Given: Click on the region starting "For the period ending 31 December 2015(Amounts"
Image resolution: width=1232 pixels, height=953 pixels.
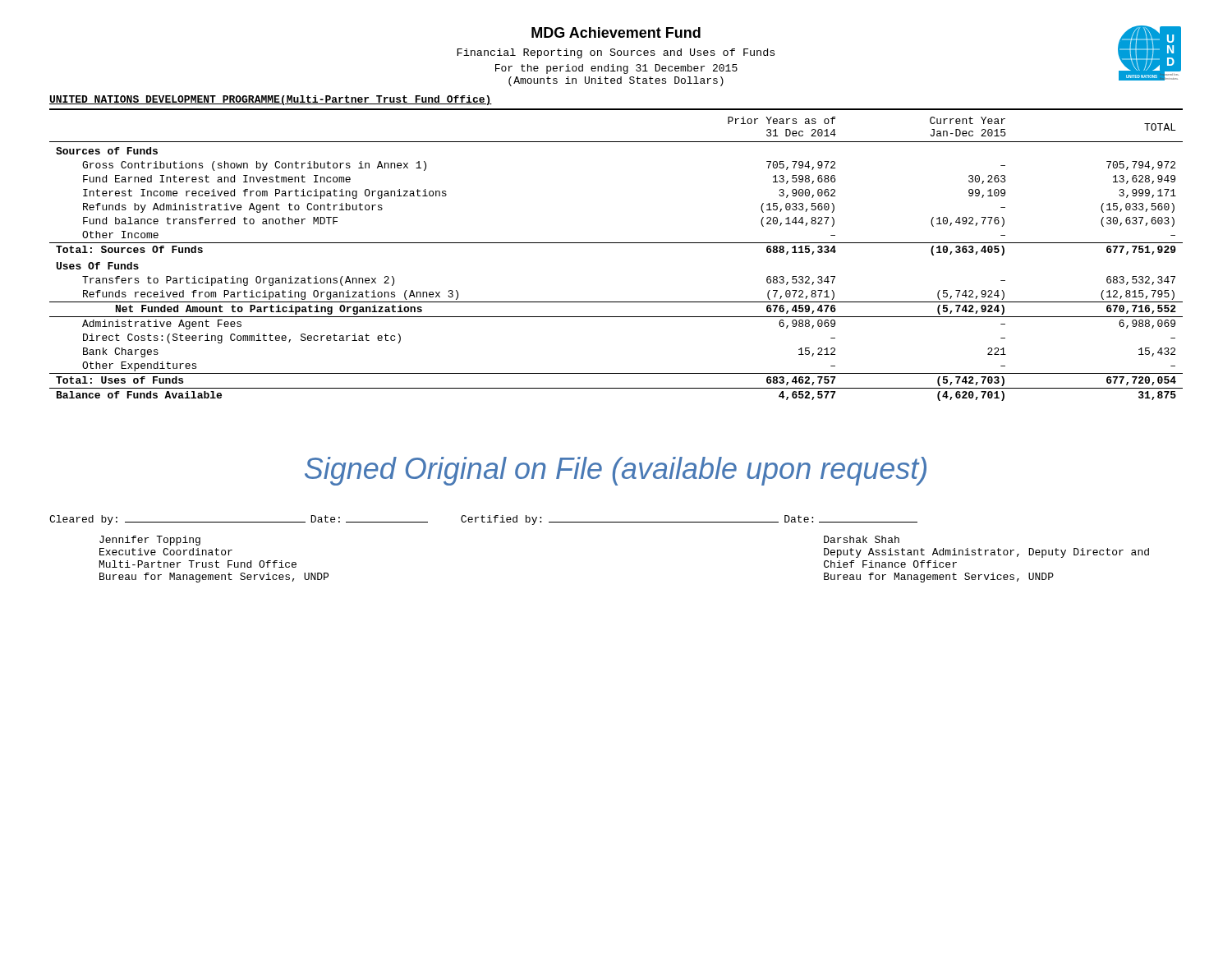Looking at the screenshot, I should click(616, 75).
